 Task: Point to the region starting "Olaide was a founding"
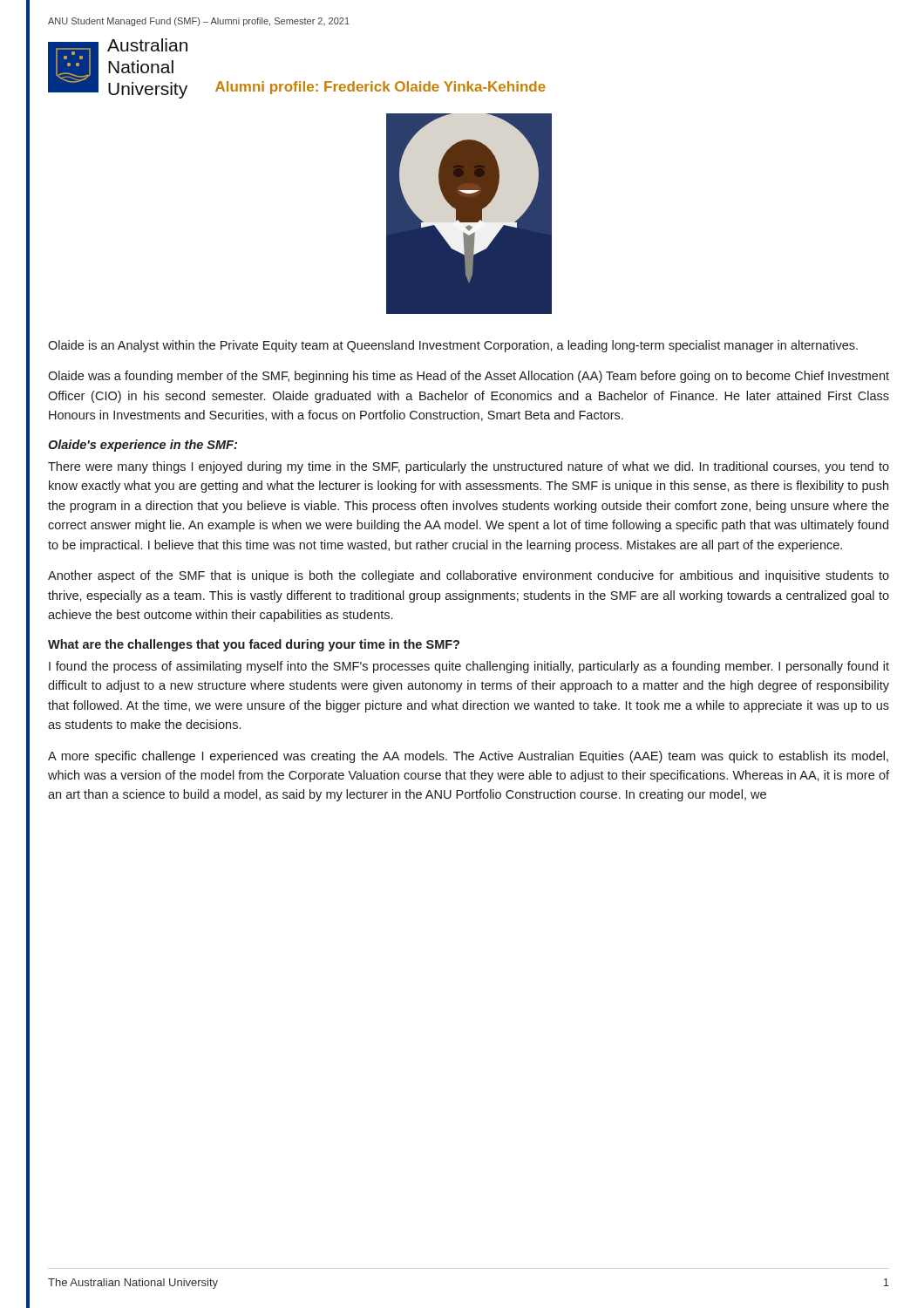pos(469,396)
